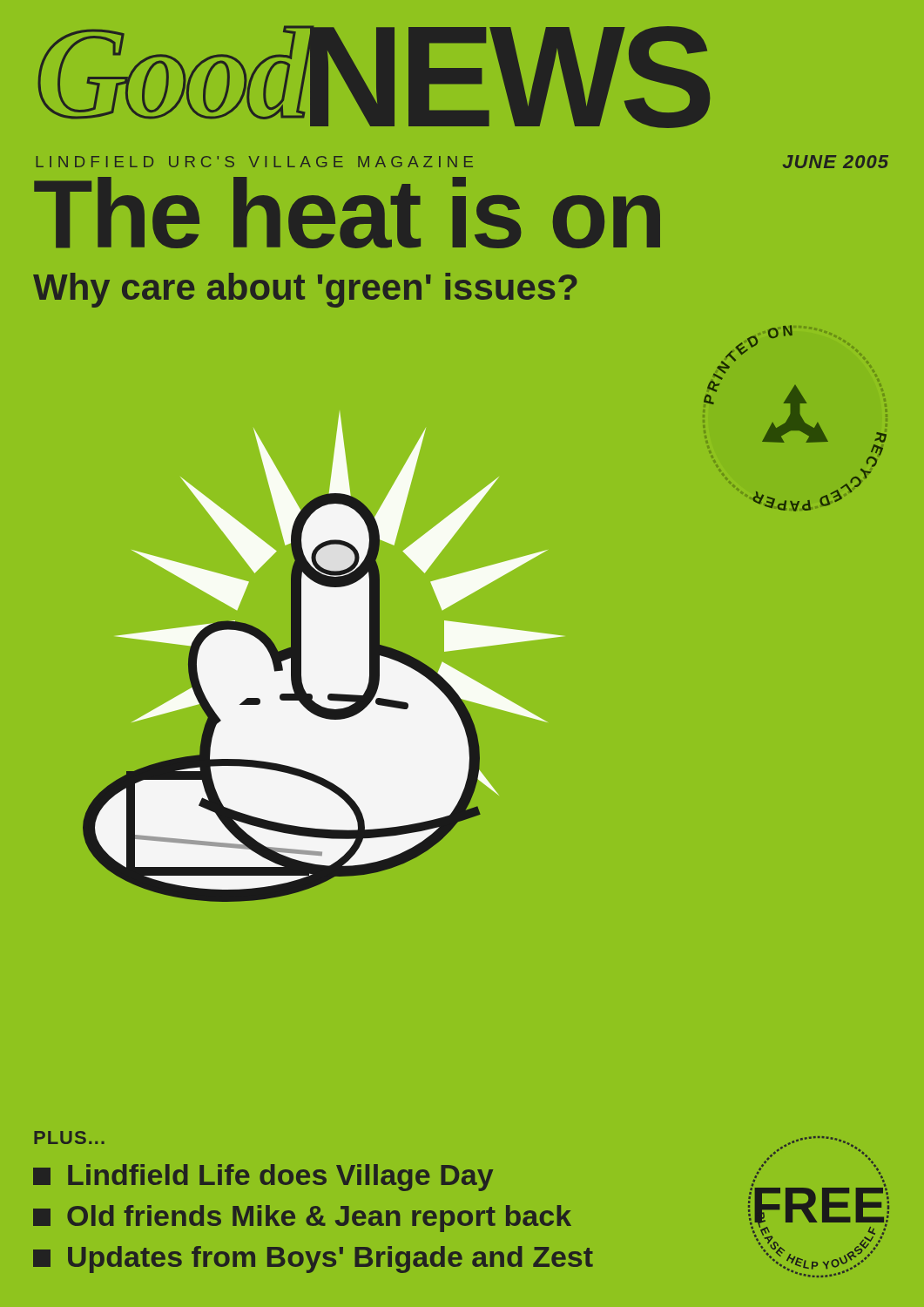The image size is (924, 1307).
Task: Click where it says "Lindfield Life does Village Day"
Action: (263, 1175)
